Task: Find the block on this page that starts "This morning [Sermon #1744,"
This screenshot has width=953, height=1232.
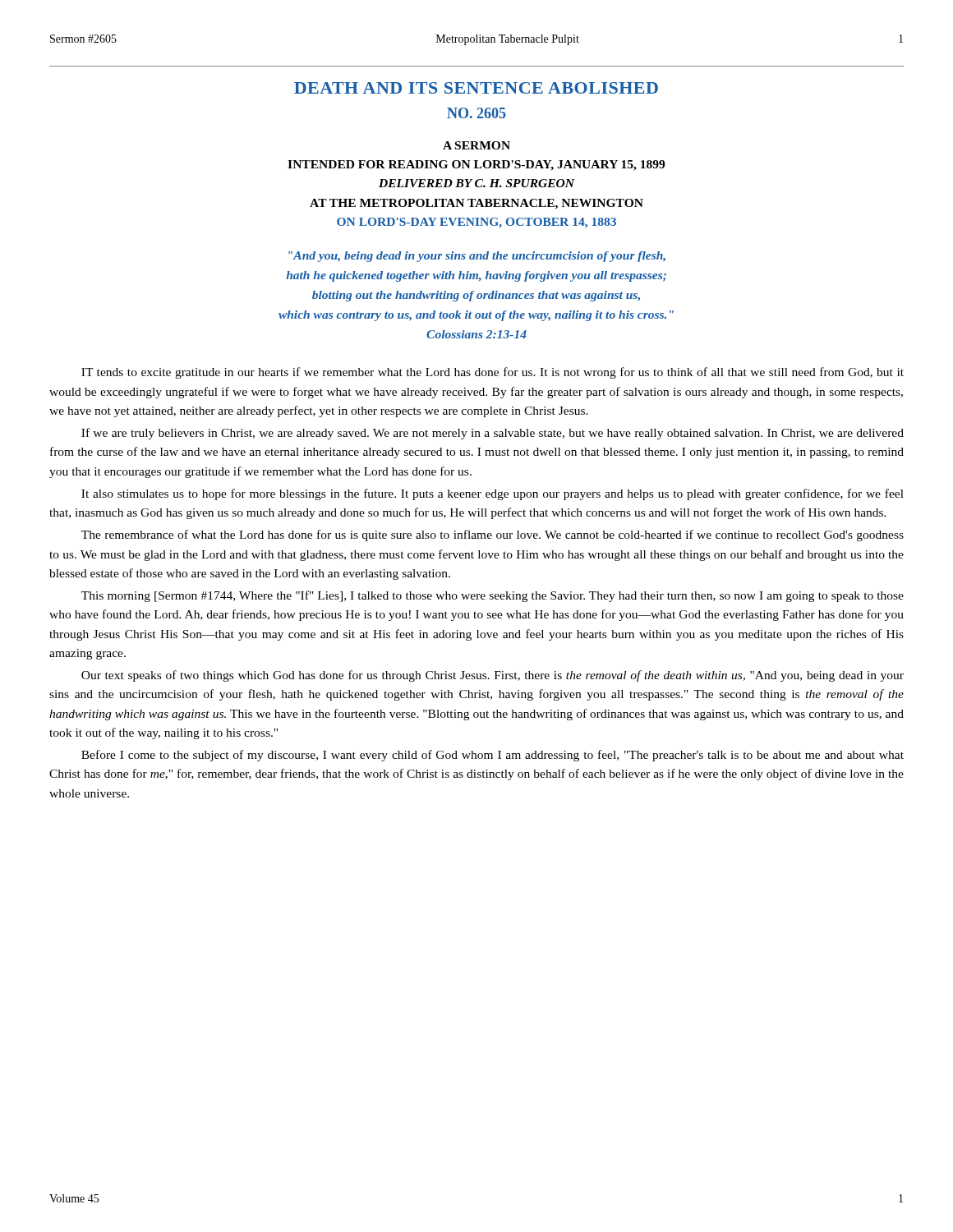Action: [476, 624]
